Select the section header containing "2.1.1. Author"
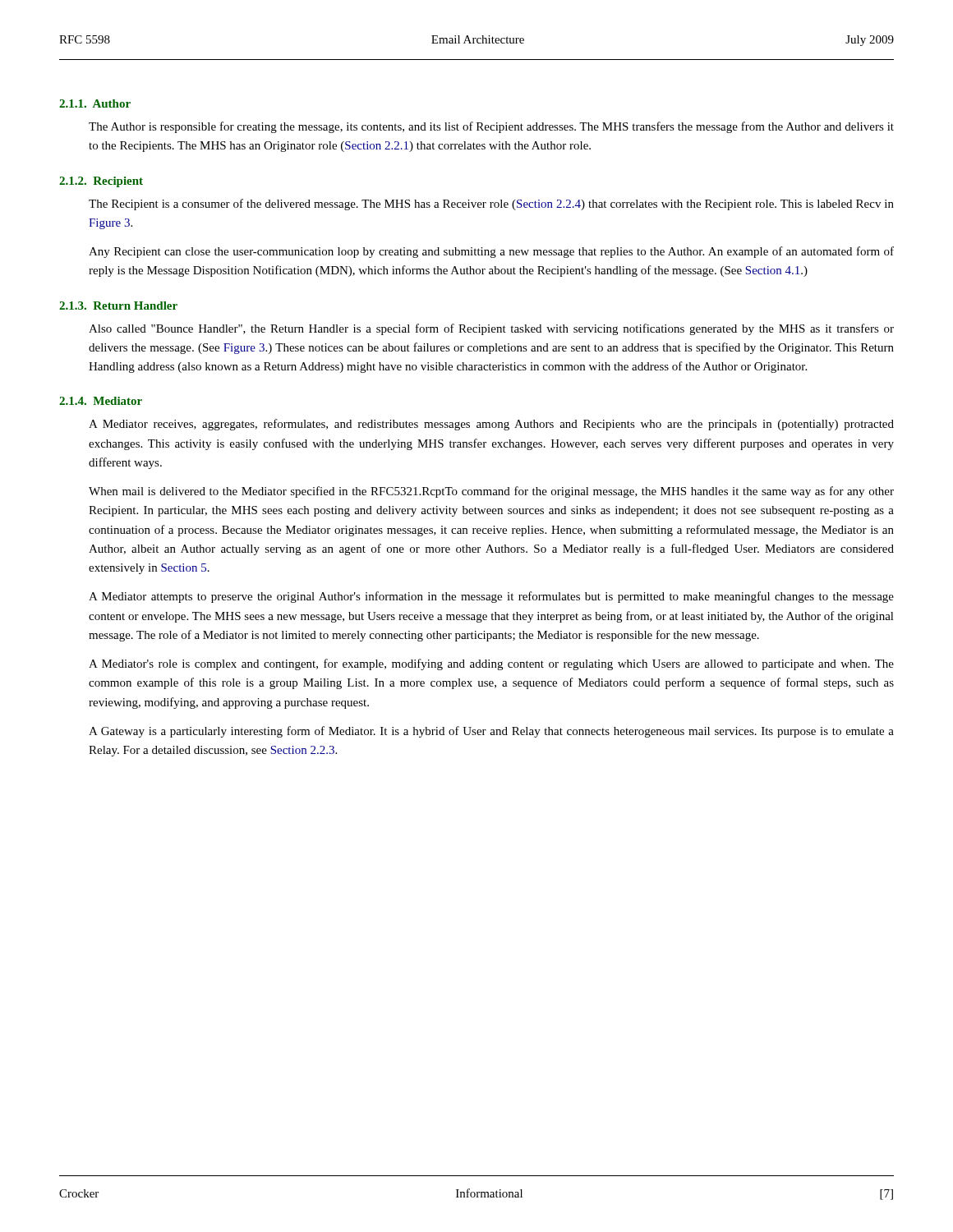Image resolution: width=953 pixels, height=1232 pixels. coord(95,103)
